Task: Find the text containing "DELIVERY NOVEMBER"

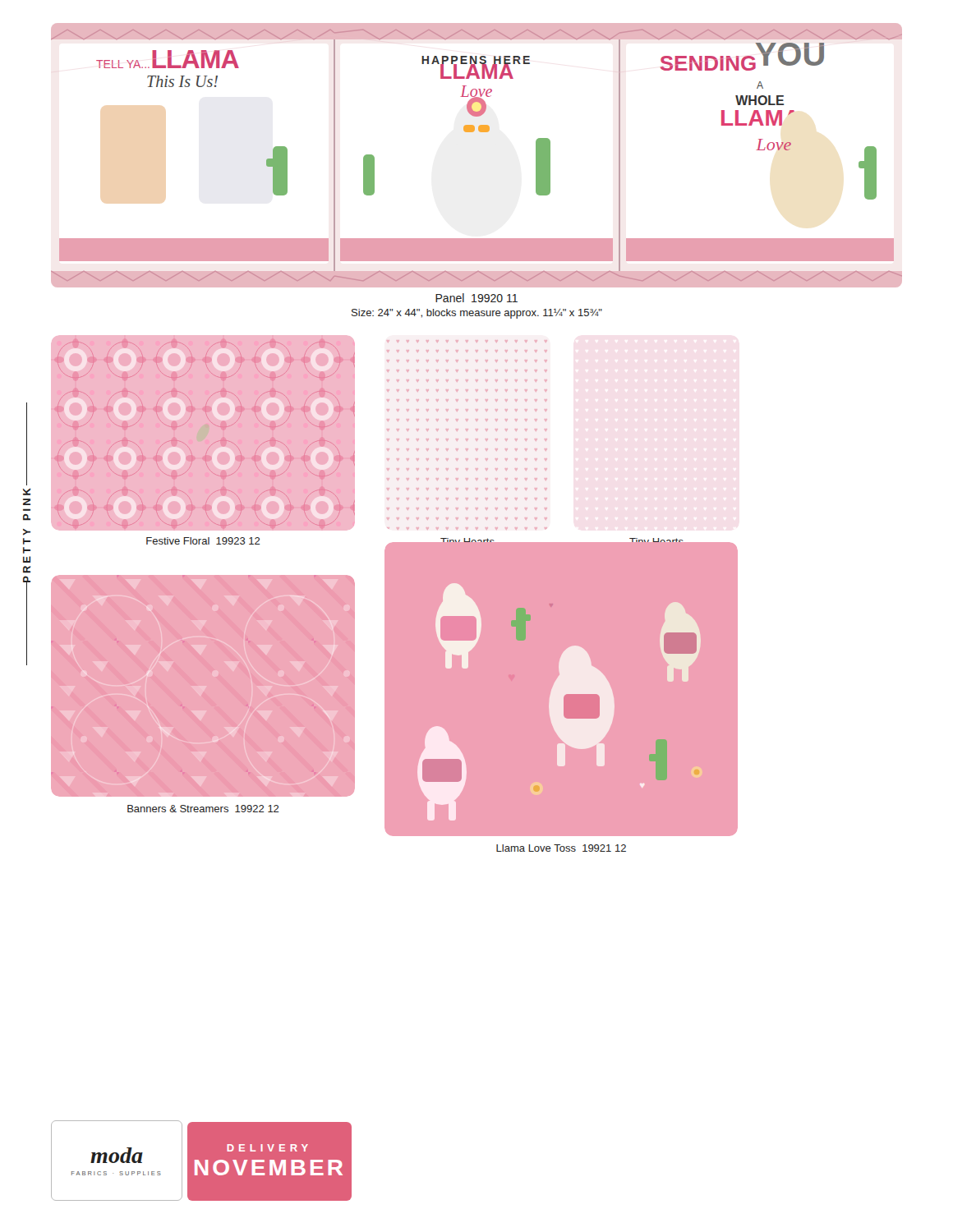Action: (269, 1161)
